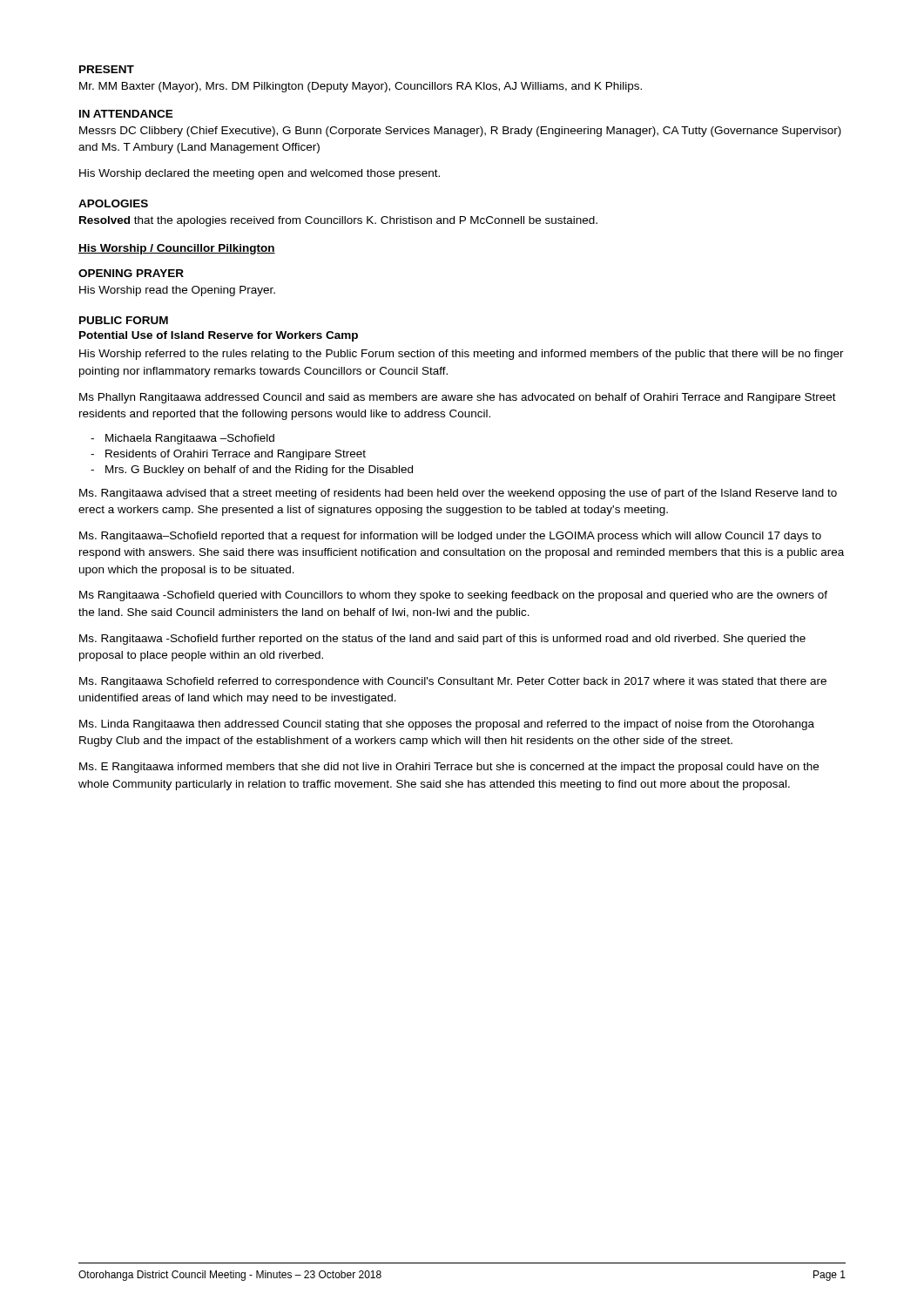
Task: Point to the block starting "Ms. Rangitaawa -Schofield further reported on the"
Action: [x=462, y=647]
